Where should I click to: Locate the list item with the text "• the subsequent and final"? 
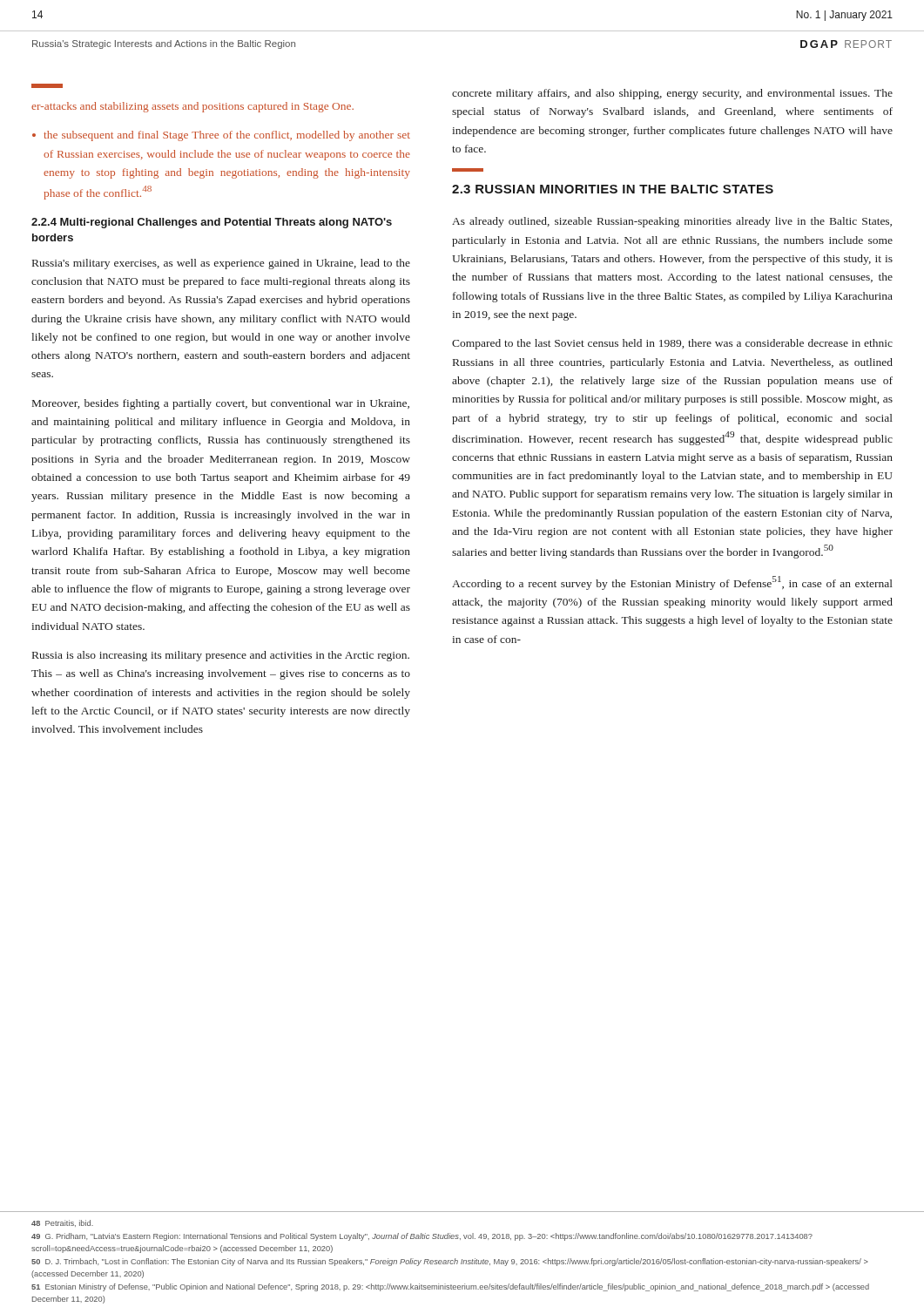221,164
